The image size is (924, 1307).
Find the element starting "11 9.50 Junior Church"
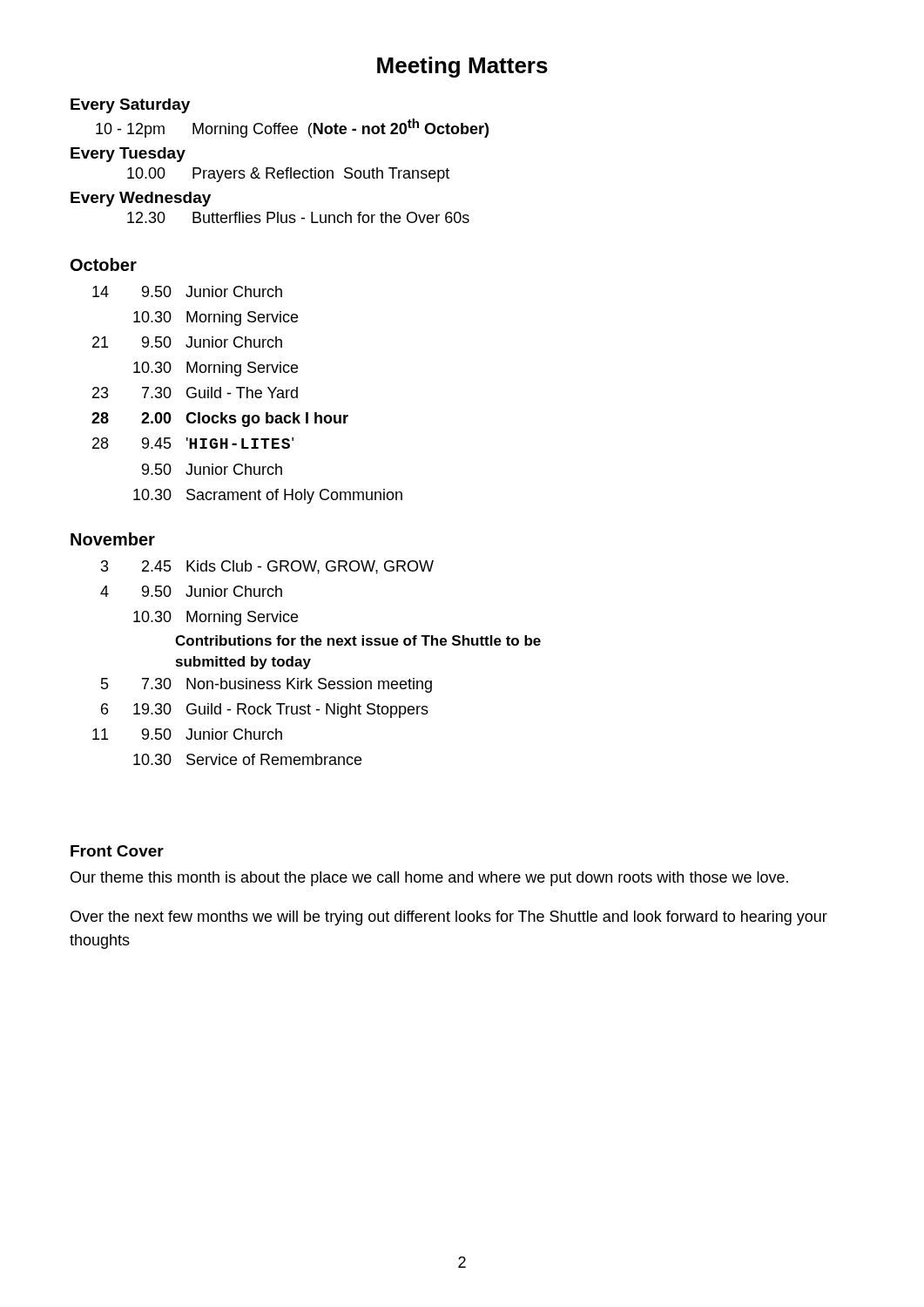pyautogui.click(x=176, y=735)
